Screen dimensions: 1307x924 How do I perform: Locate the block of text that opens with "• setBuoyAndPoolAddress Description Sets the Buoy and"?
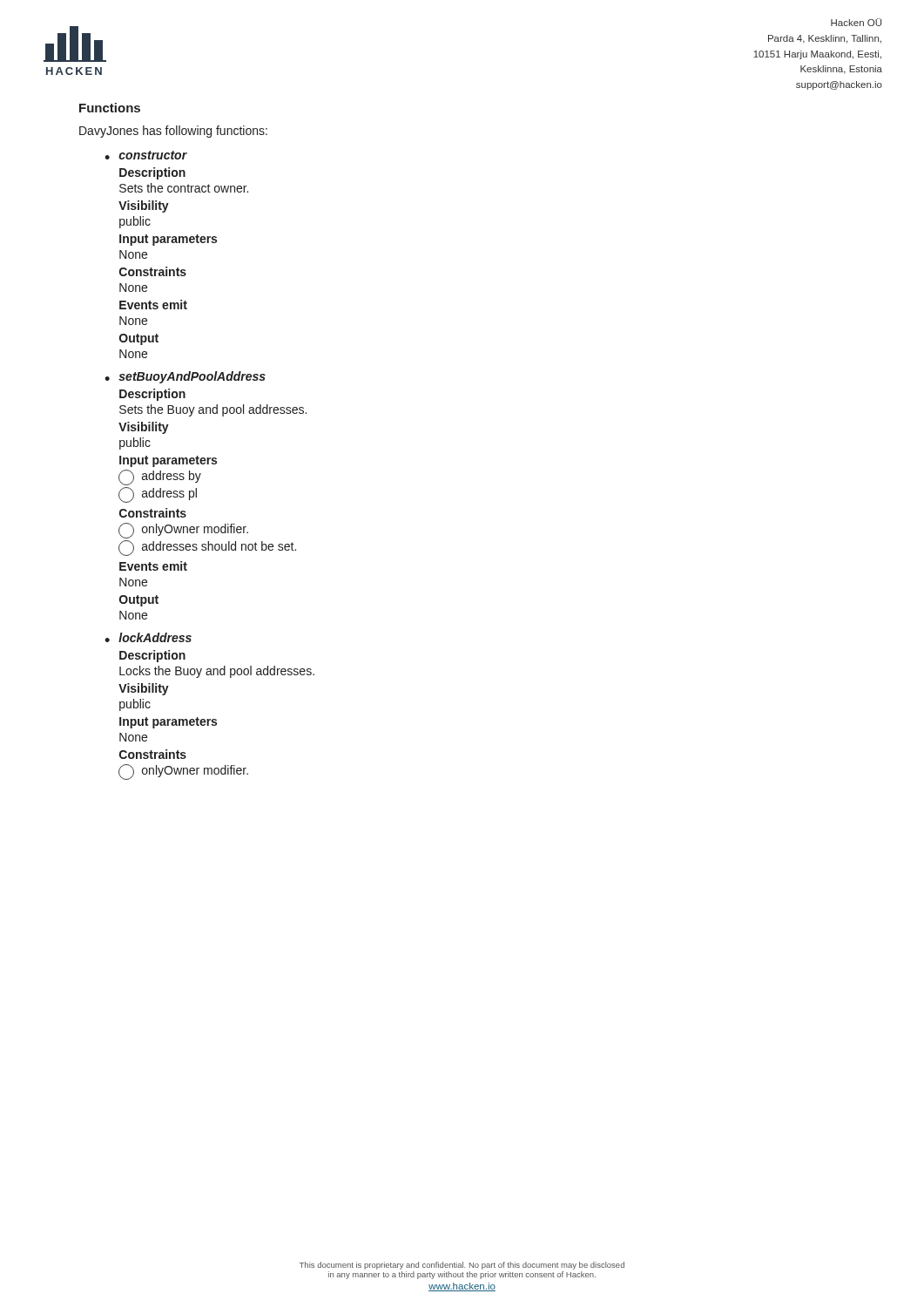(185, 377)
